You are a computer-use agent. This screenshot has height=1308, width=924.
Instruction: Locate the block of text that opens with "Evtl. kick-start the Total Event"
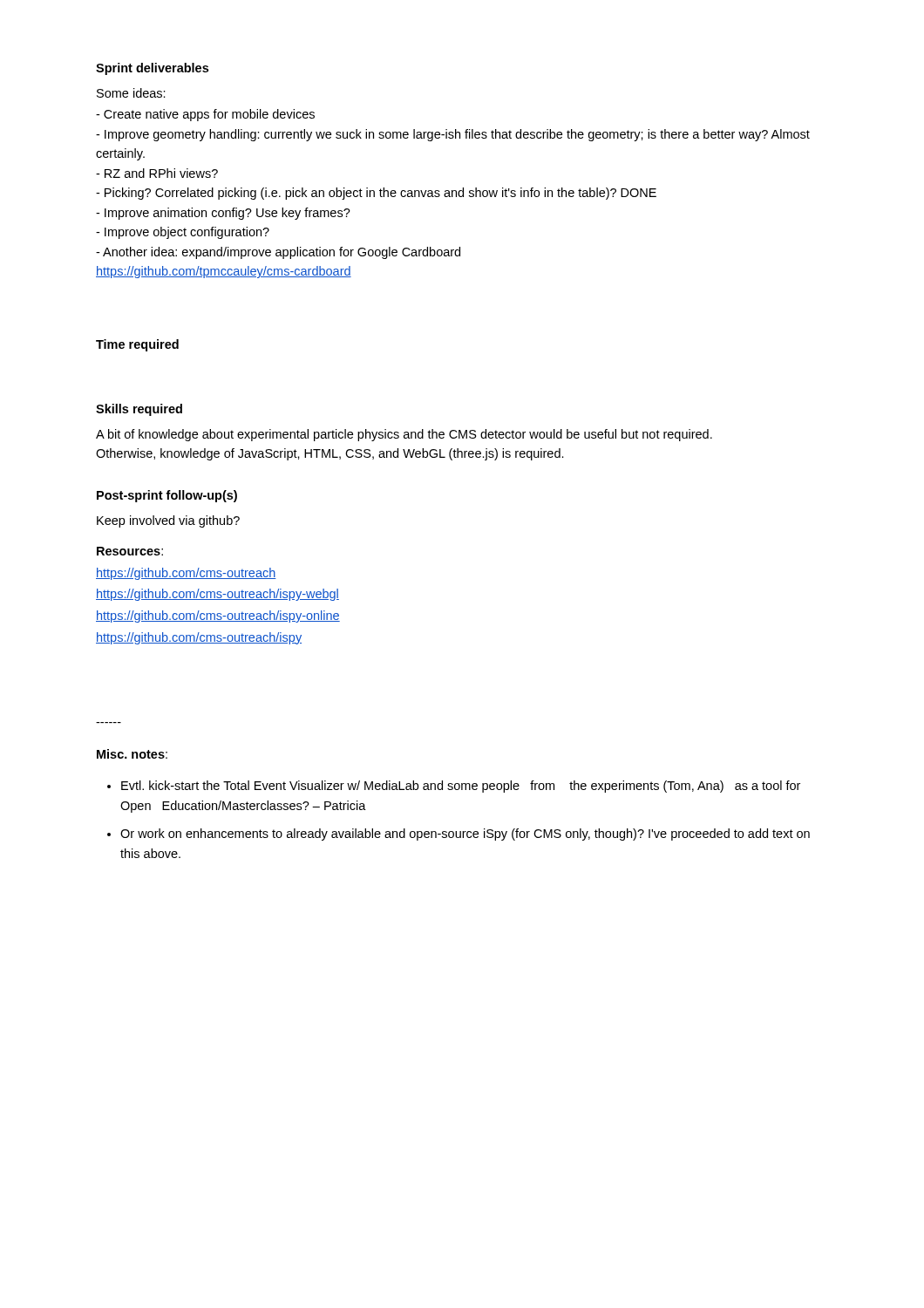(460, 796)
